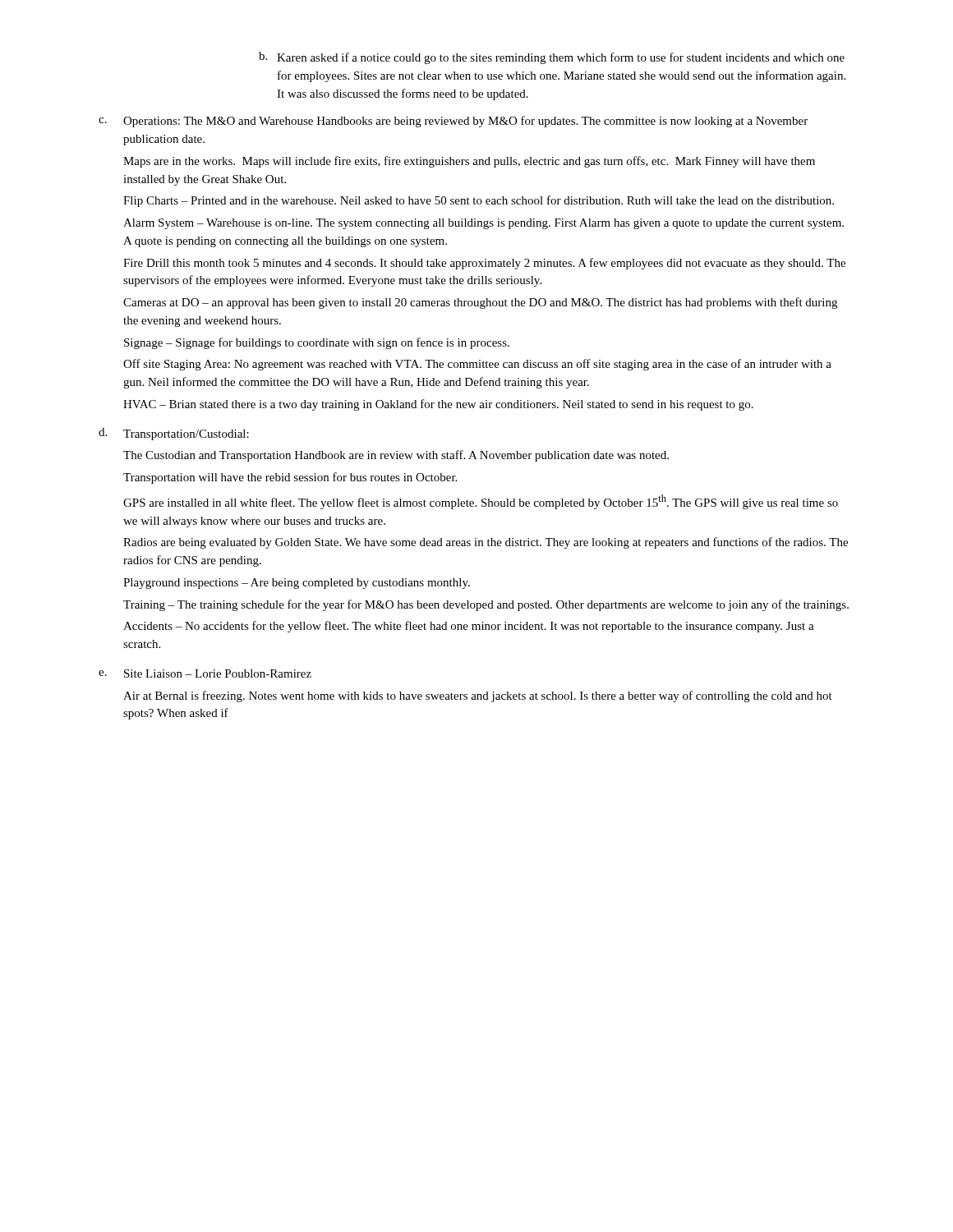Image resolution: width=953 pixels, height=1232 pixels.
Task: Select the region starting "d. Transportation/Custodial: The Custodian"
Action: [x=476, y=539]
